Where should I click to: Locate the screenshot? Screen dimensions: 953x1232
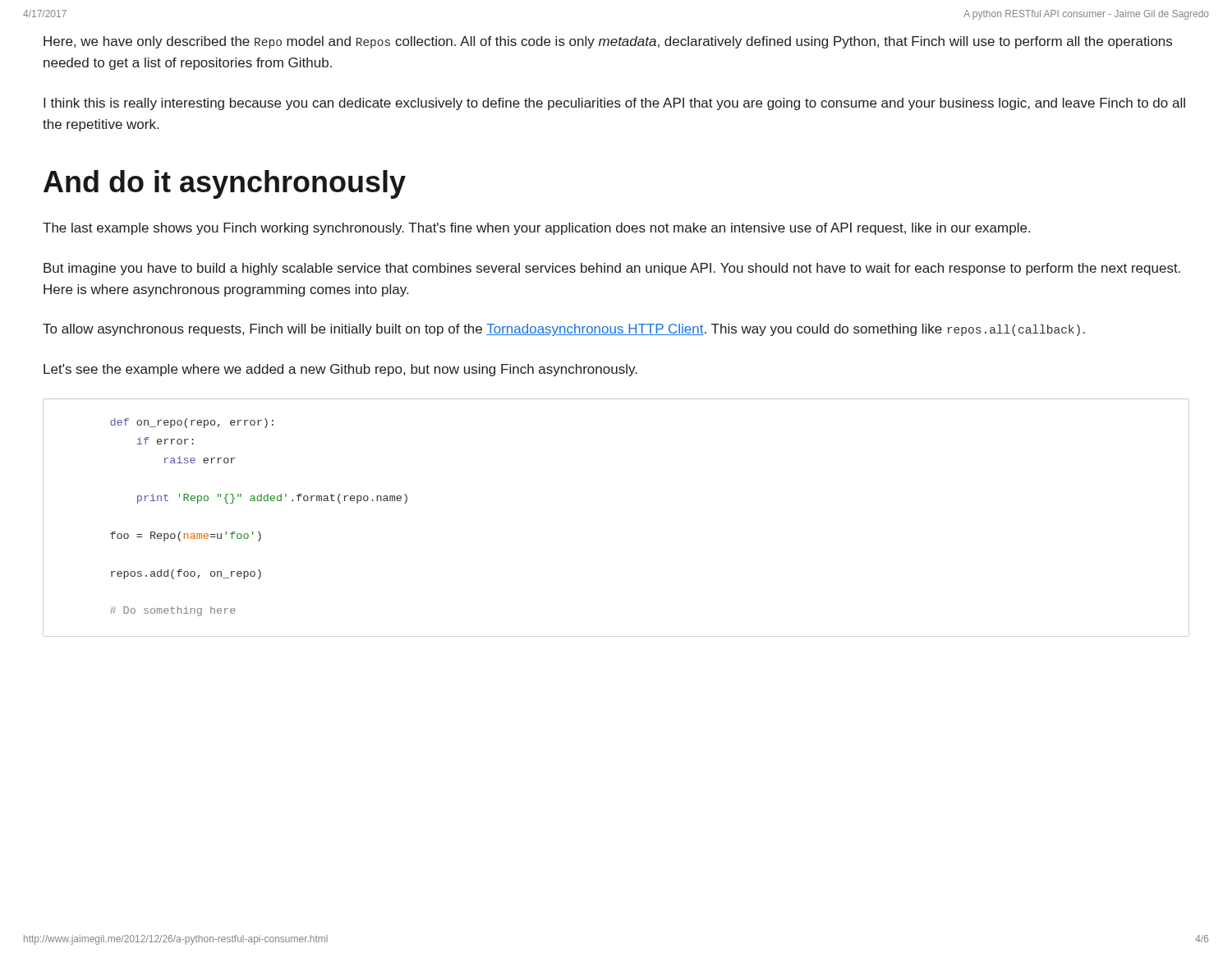coord(616,518)
